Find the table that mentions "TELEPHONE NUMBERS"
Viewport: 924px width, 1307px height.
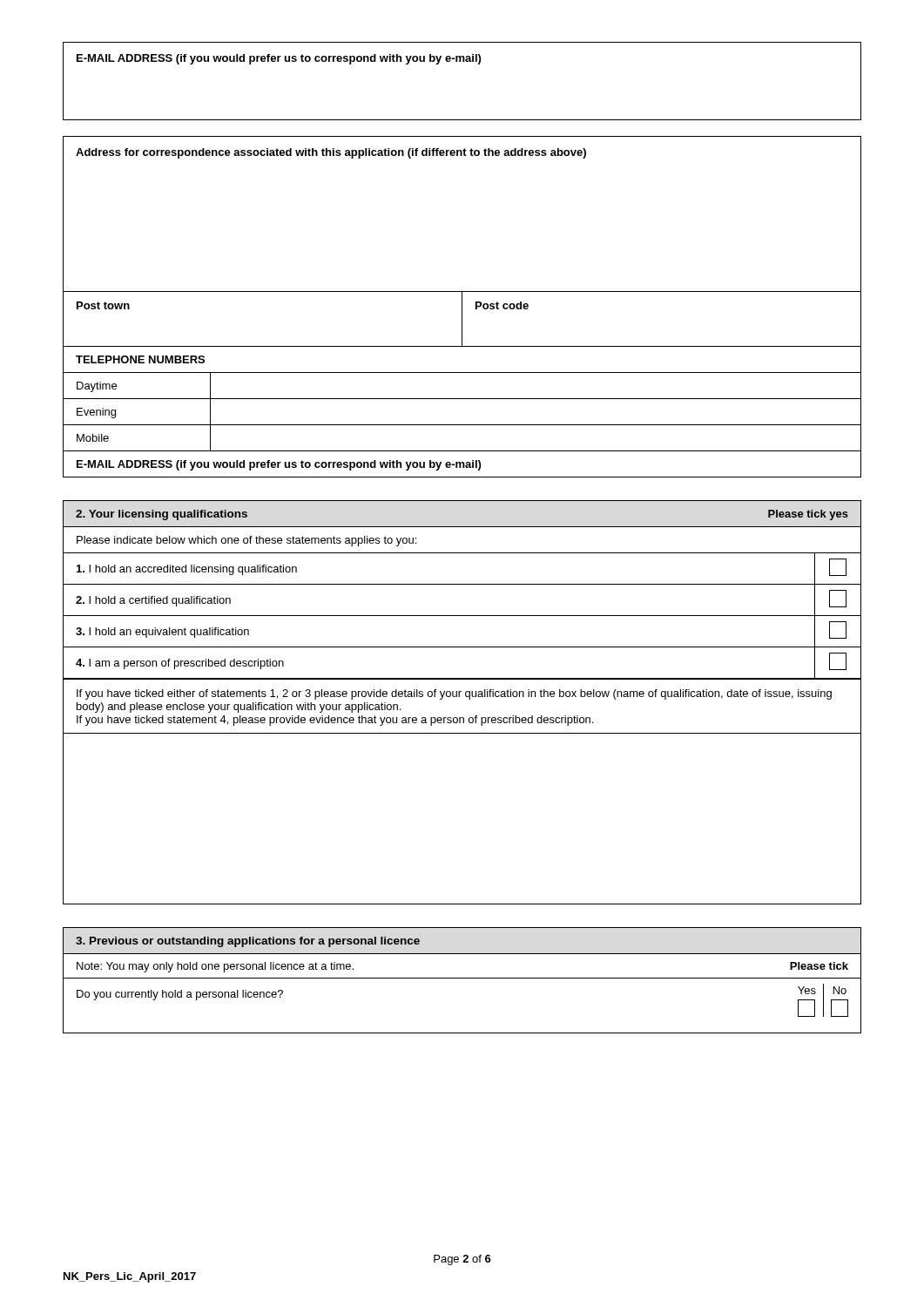tap(462, 307)
